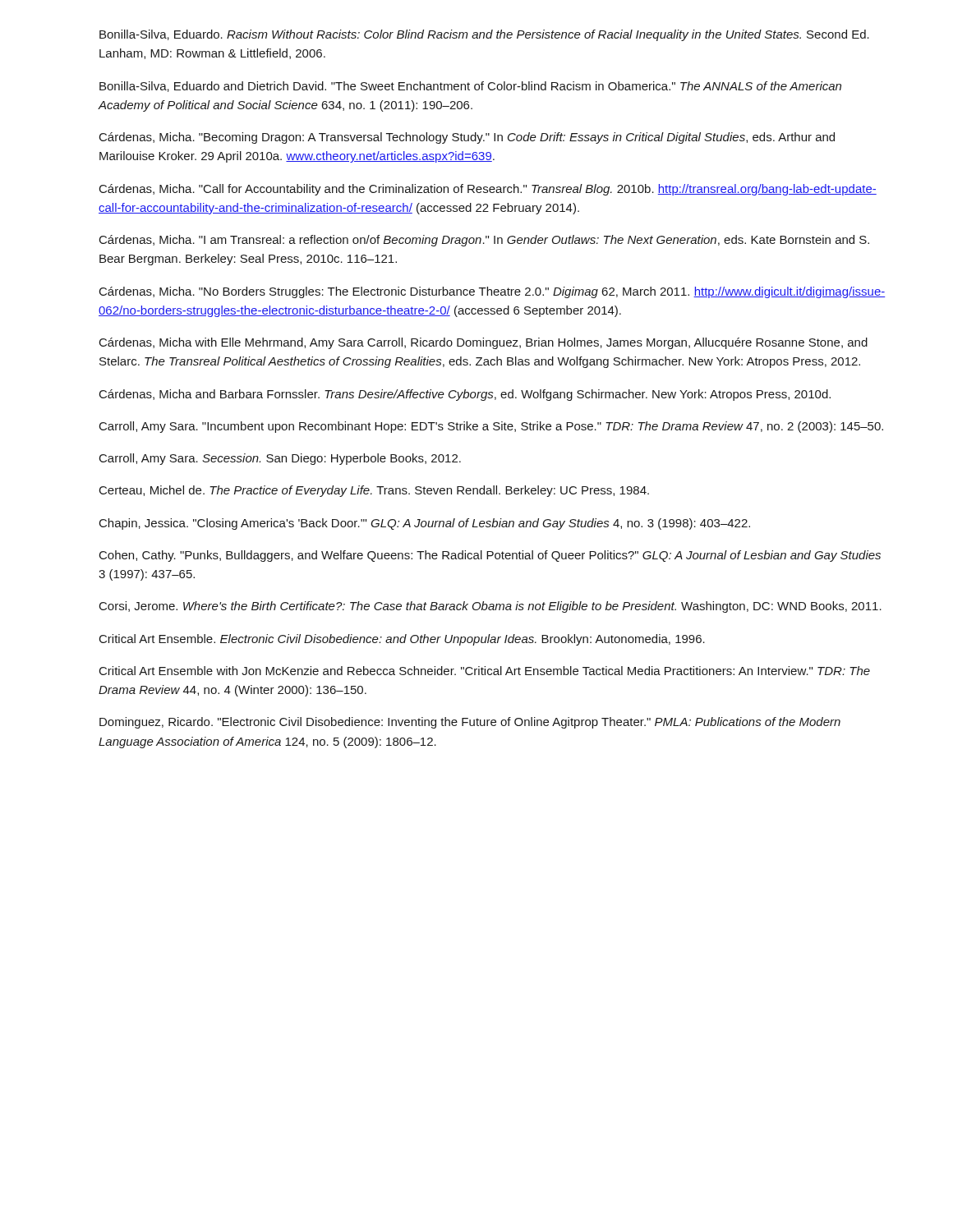Find the region starting "Cárdenas, Micha. "Call for Accountability and the"

[487, 198]
